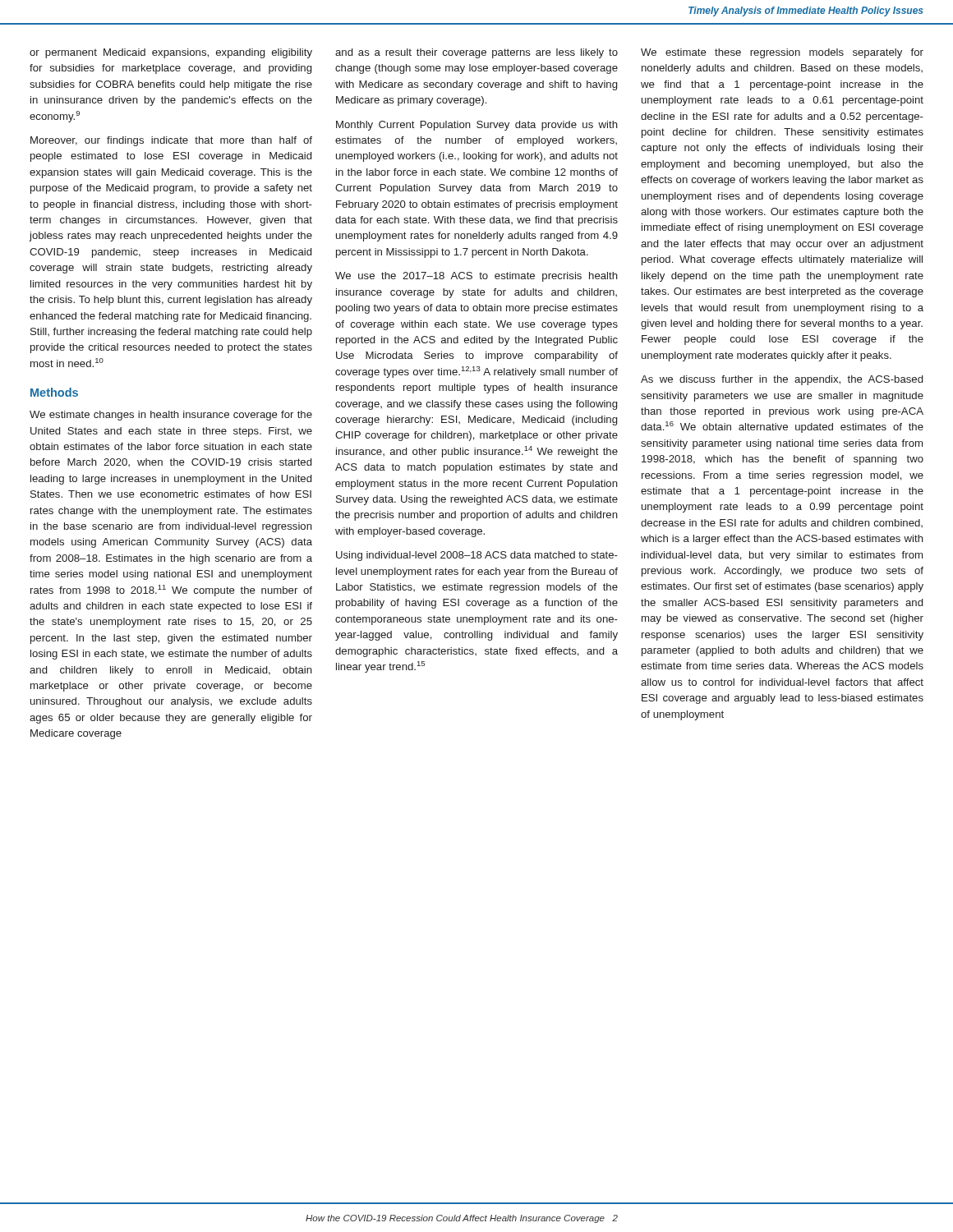This screenshot has width=953, height=1232.
Task: Locate the text block with the text "Using individual-level 2008–18 ACS data matched"
Action: [476, 611]
